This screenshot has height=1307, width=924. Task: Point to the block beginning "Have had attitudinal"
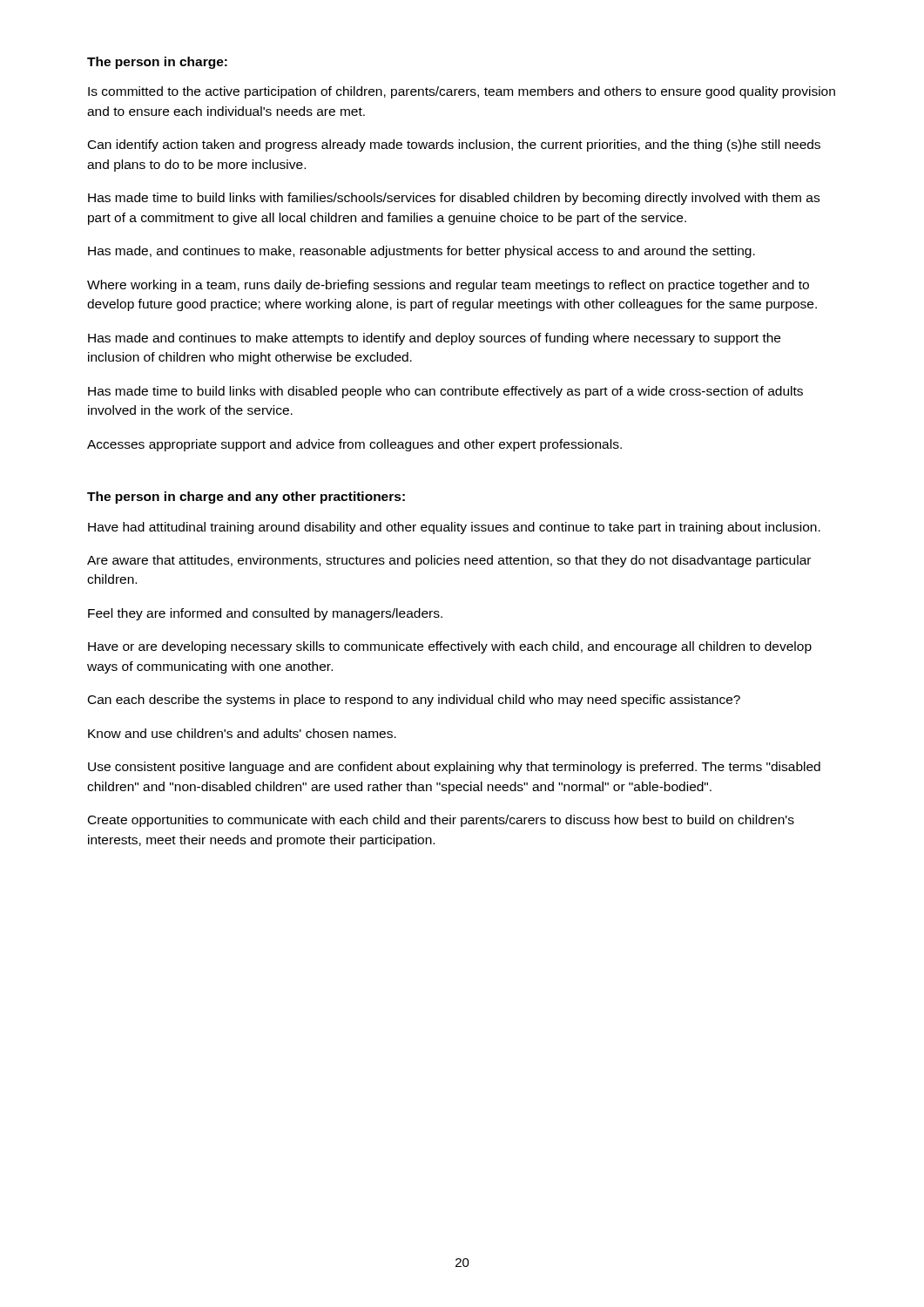pos(454,526)
